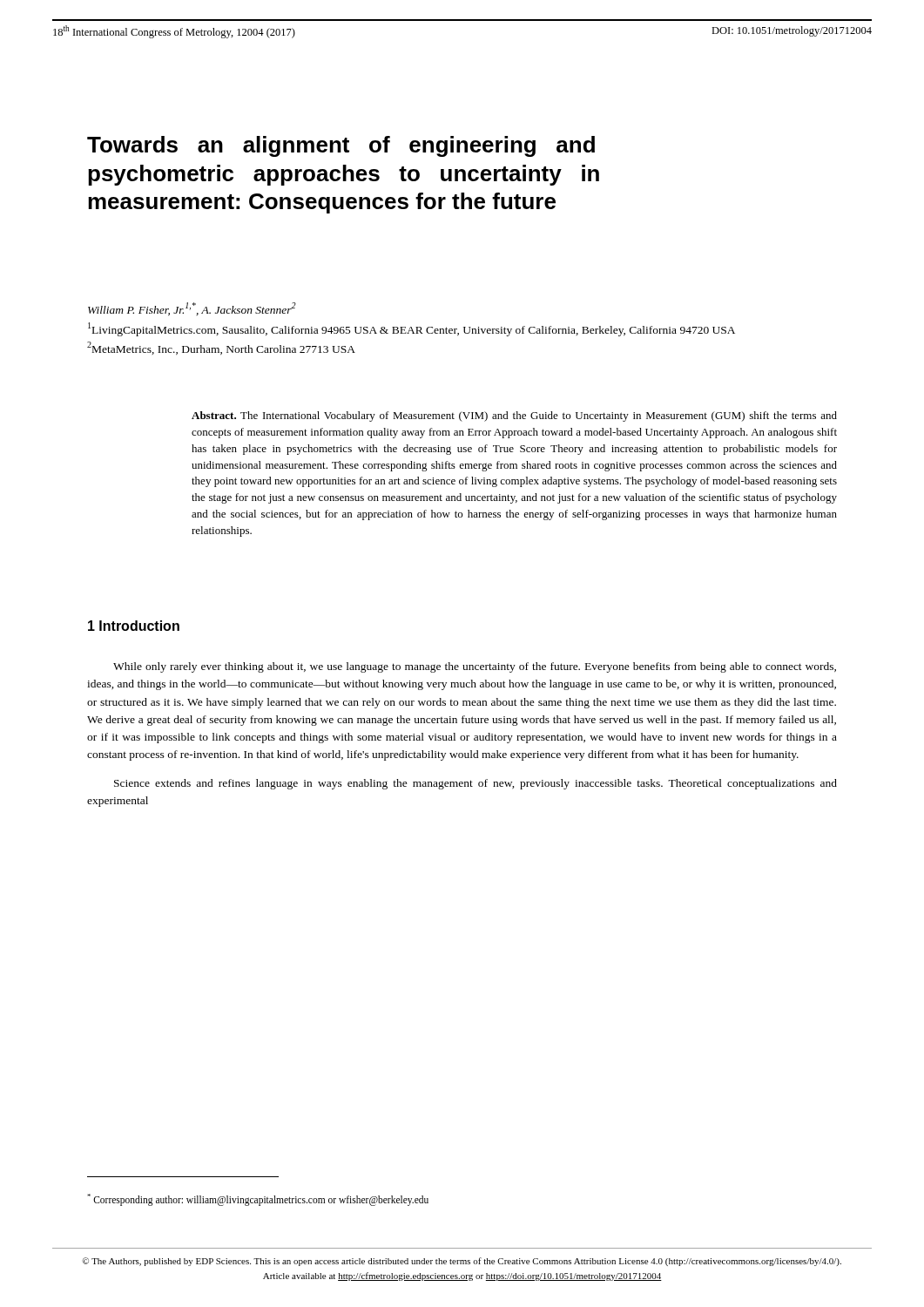Find "Corresponding author: william@livingcapitalmetrics.com or wfisher@berkeley.edu" on this page
Viewport: 924px width, 1307px height.
tap(258, 1199)
